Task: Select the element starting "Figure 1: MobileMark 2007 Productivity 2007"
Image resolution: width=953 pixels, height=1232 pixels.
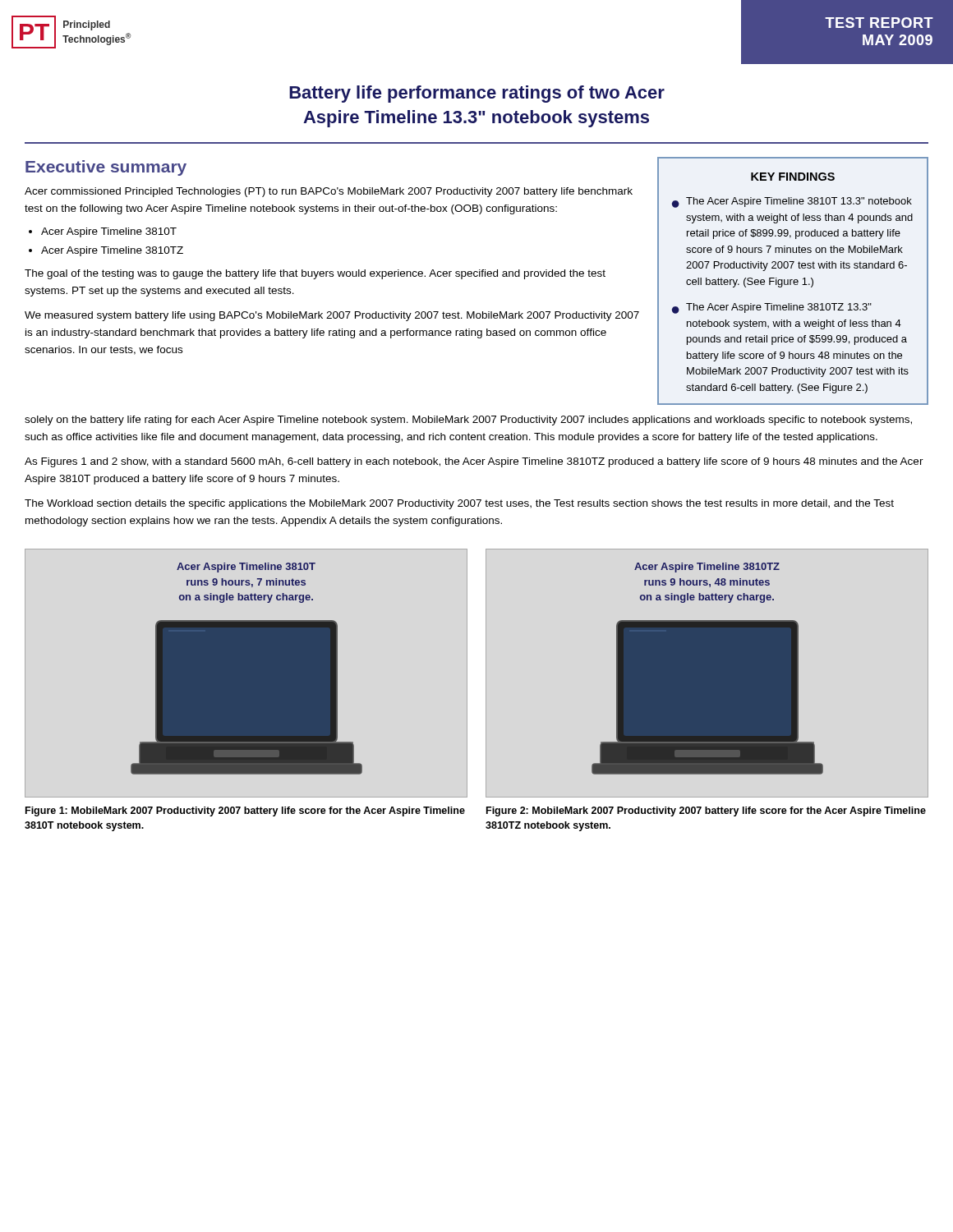Action: 245,818
